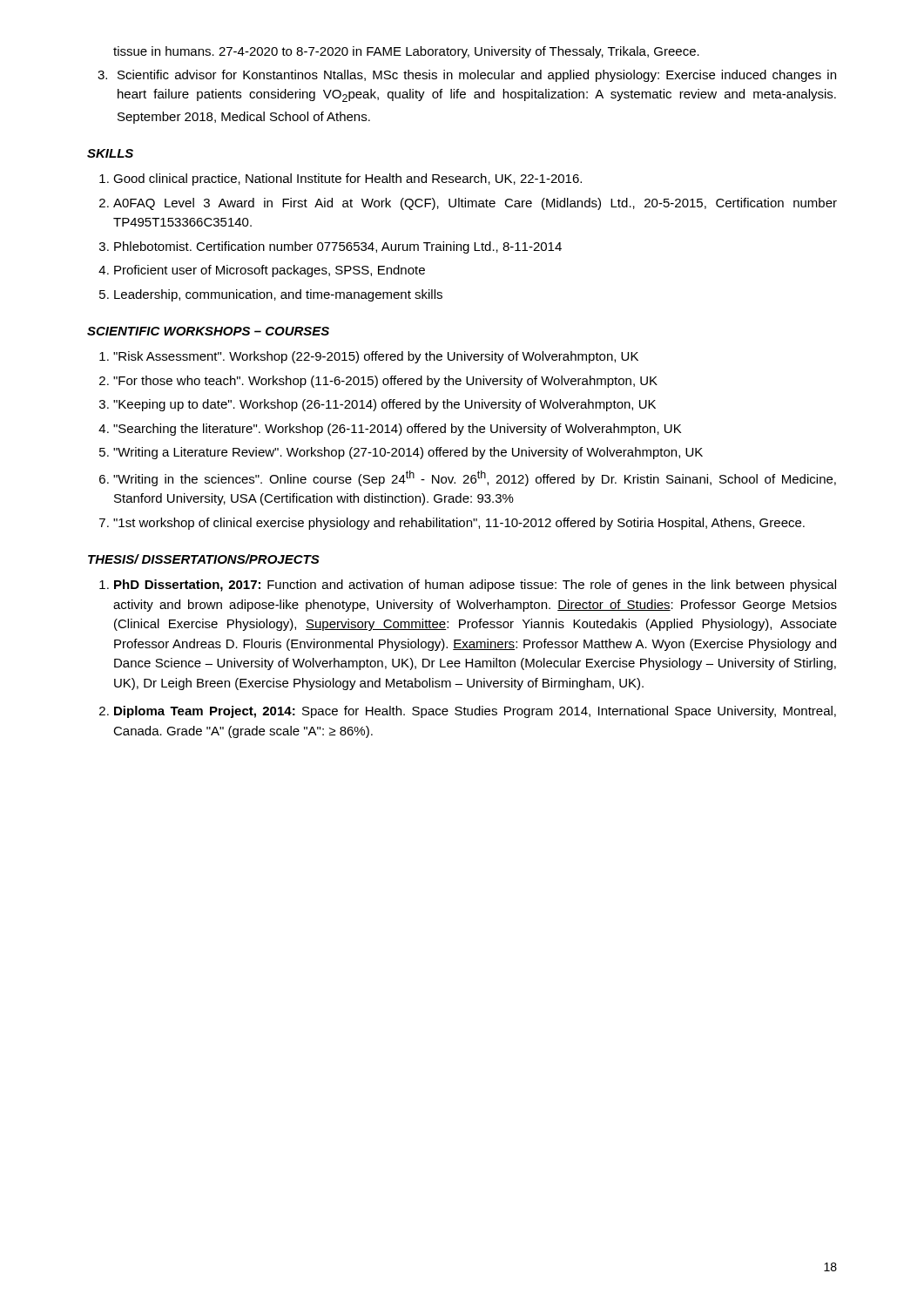The width and height of the screenshot is (924, 1307).
Task: Point to the region starting "Phlebotomist. Certification number 07756534, Aurum Training"
Action: point(338,246)
